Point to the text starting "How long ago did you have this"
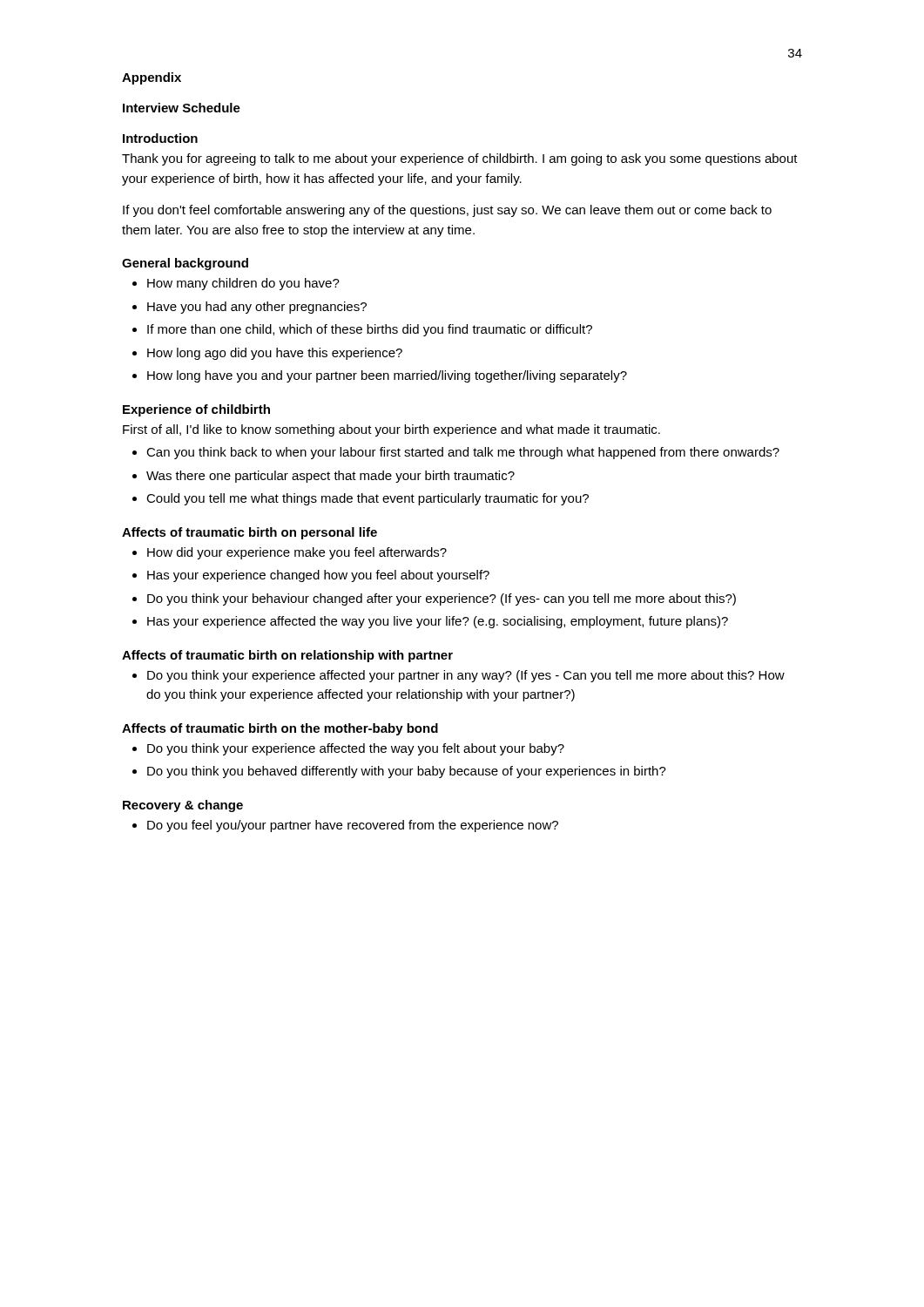This screenshot has width=924, height=1307. pos(274,352)
